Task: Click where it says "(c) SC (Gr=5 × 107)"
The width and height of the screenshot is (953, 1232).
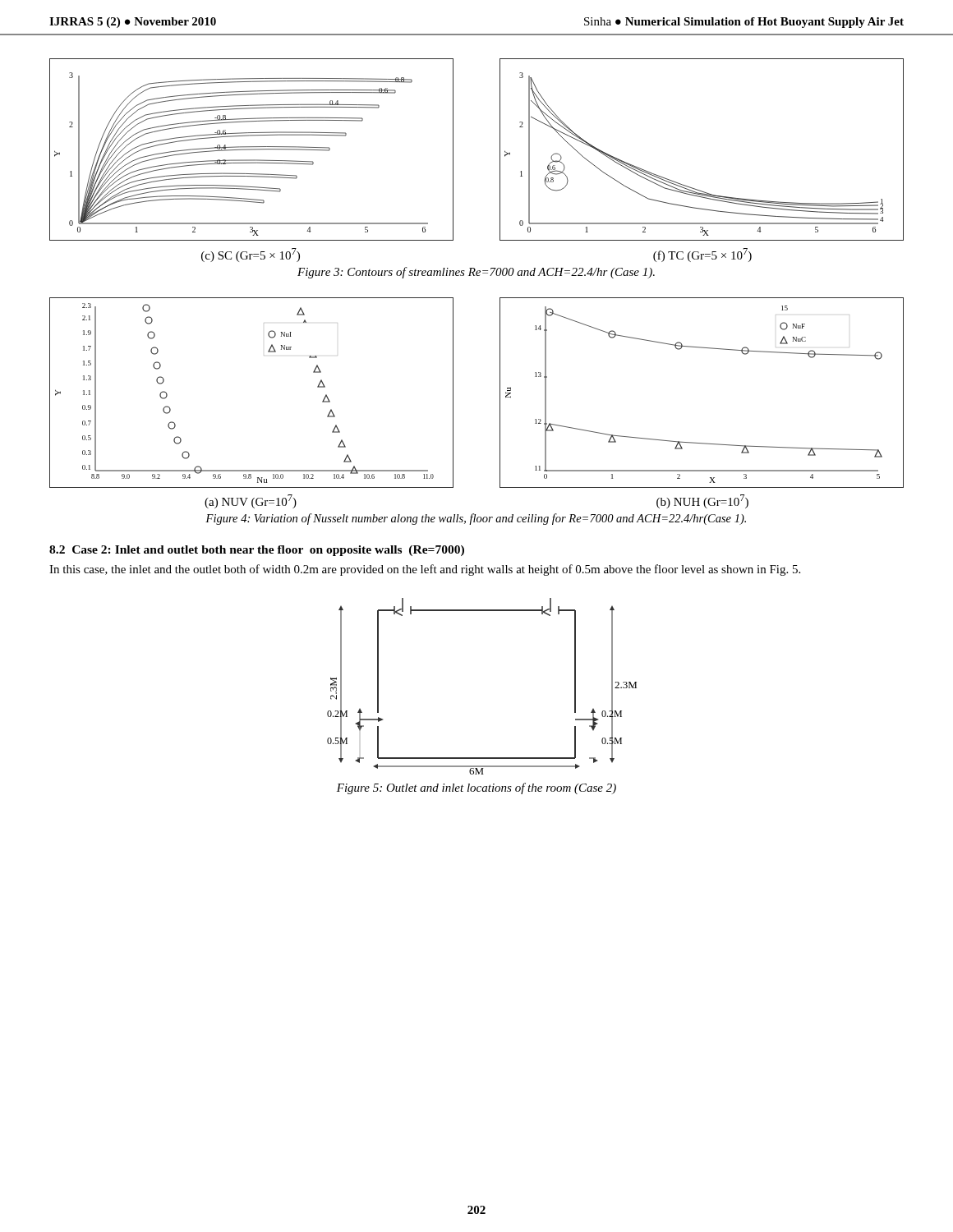Action: click(x=251, y=254)
